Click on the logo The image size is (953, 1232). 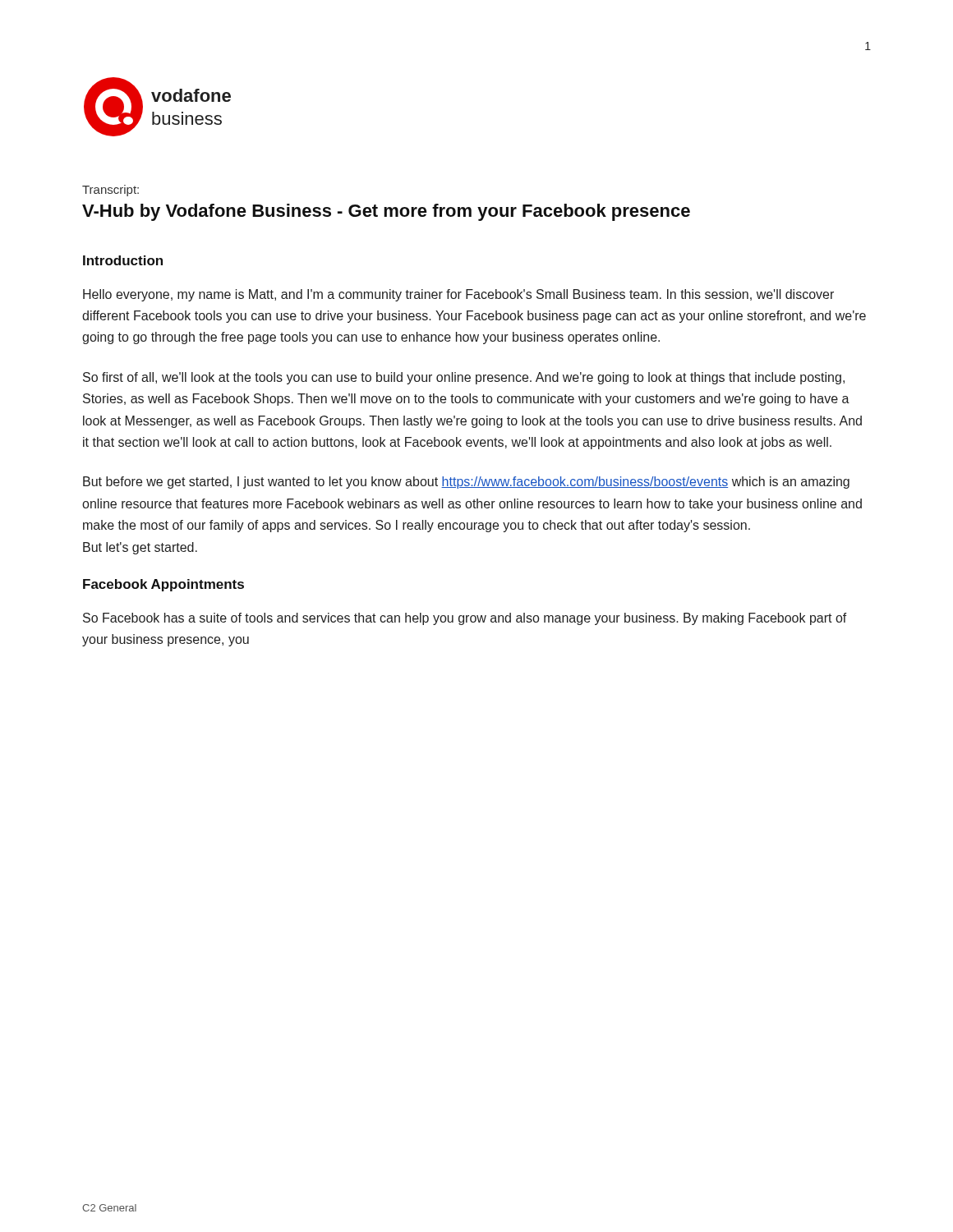click(476, 108)
